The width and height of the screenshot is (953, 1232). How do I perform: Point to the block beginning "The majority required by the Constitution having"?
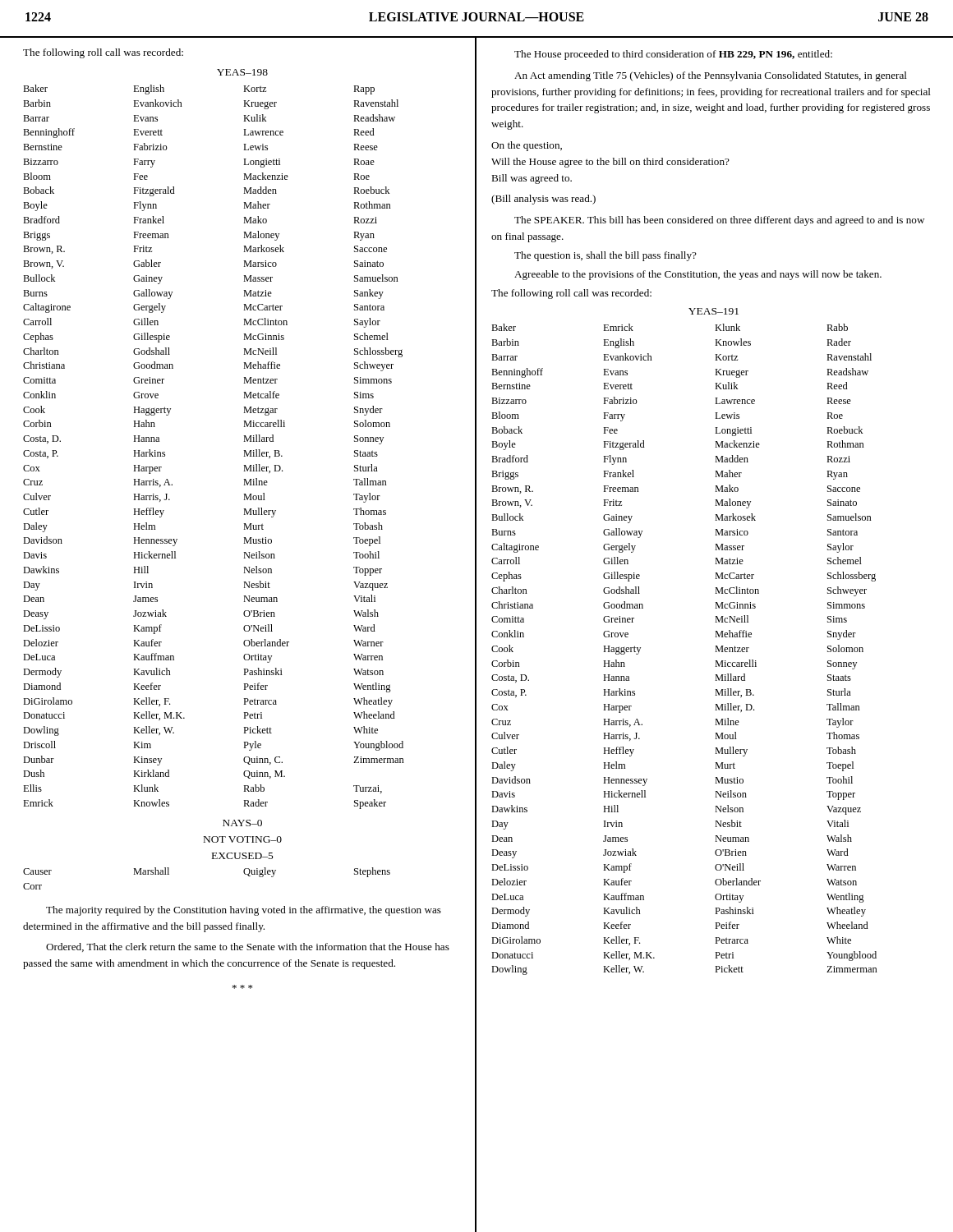(x=232, y=918)
